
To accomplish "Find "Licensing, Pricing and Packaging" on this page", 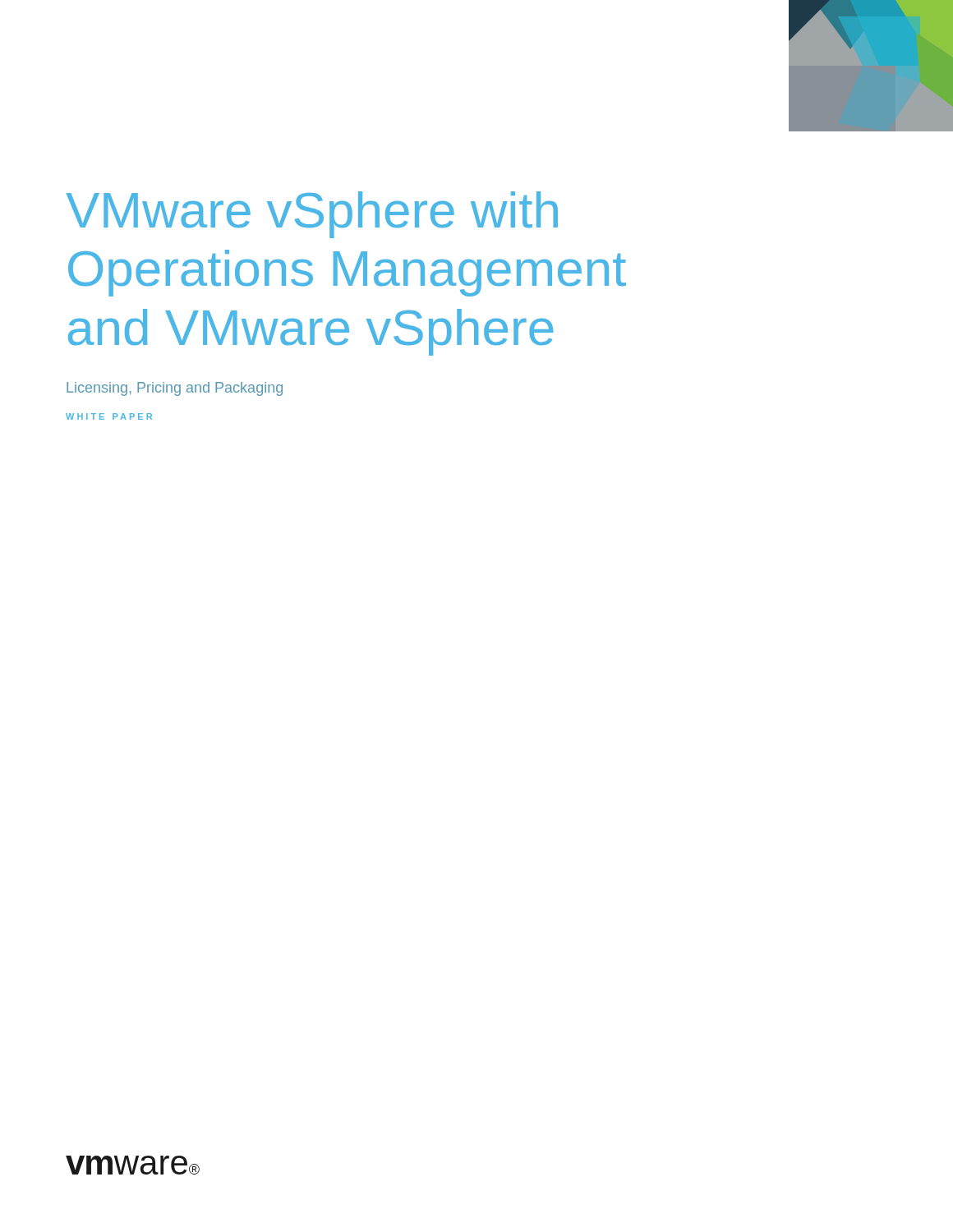I will click(x=175, y=389).
